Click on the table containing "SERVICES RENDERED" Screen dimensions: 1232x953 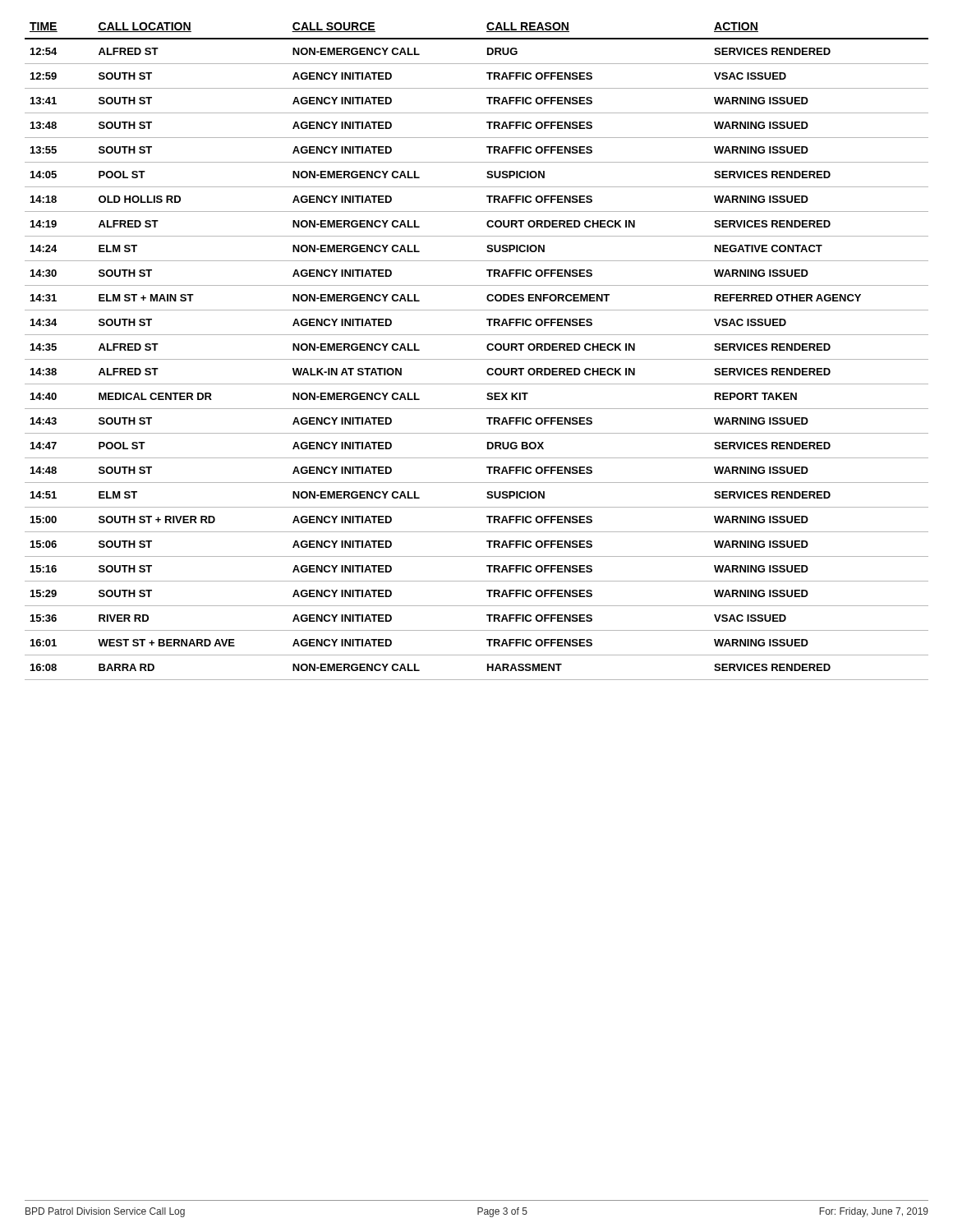click(476, 348)
